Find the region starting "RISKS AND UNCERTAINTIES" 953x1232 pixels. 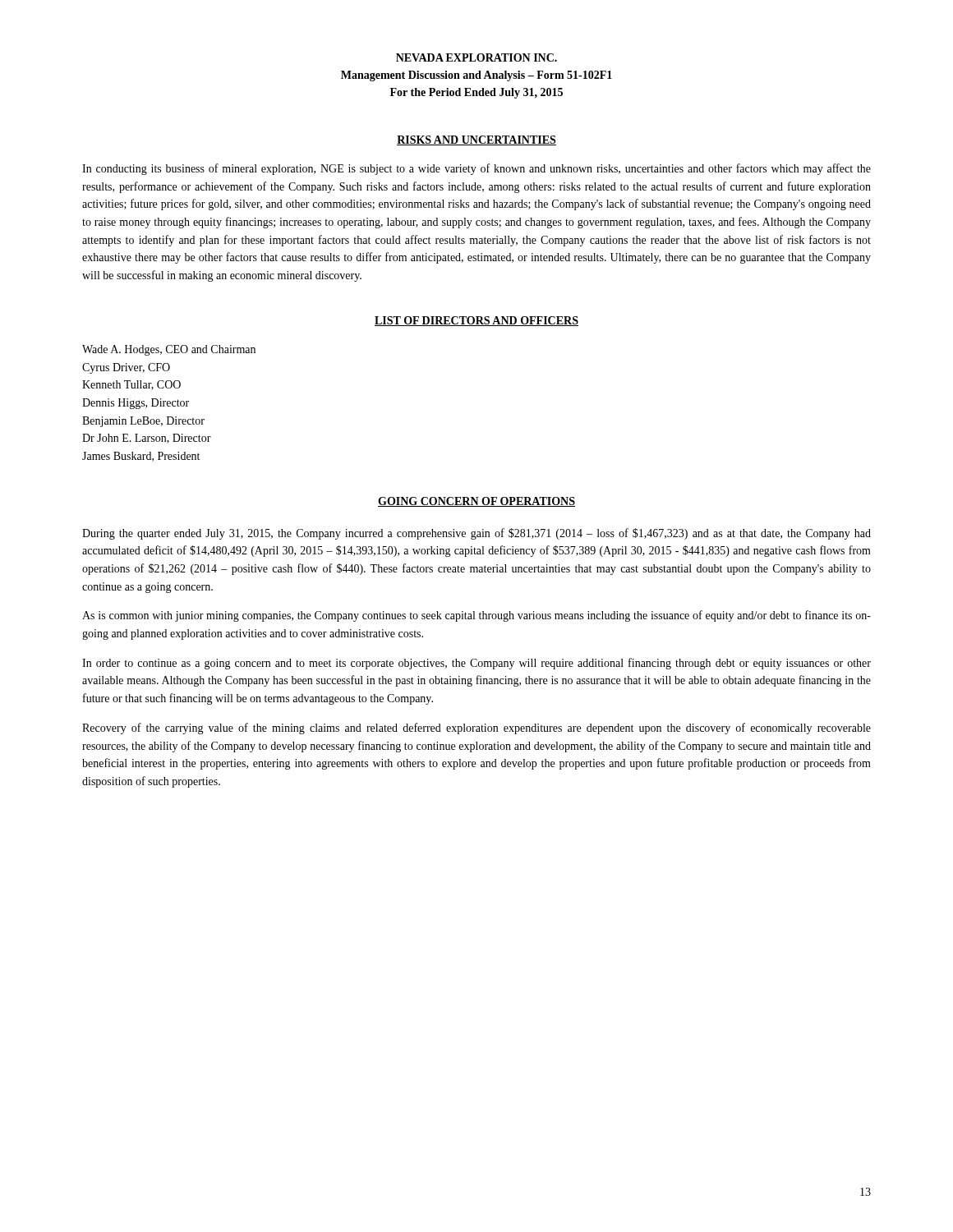(476, 140)
